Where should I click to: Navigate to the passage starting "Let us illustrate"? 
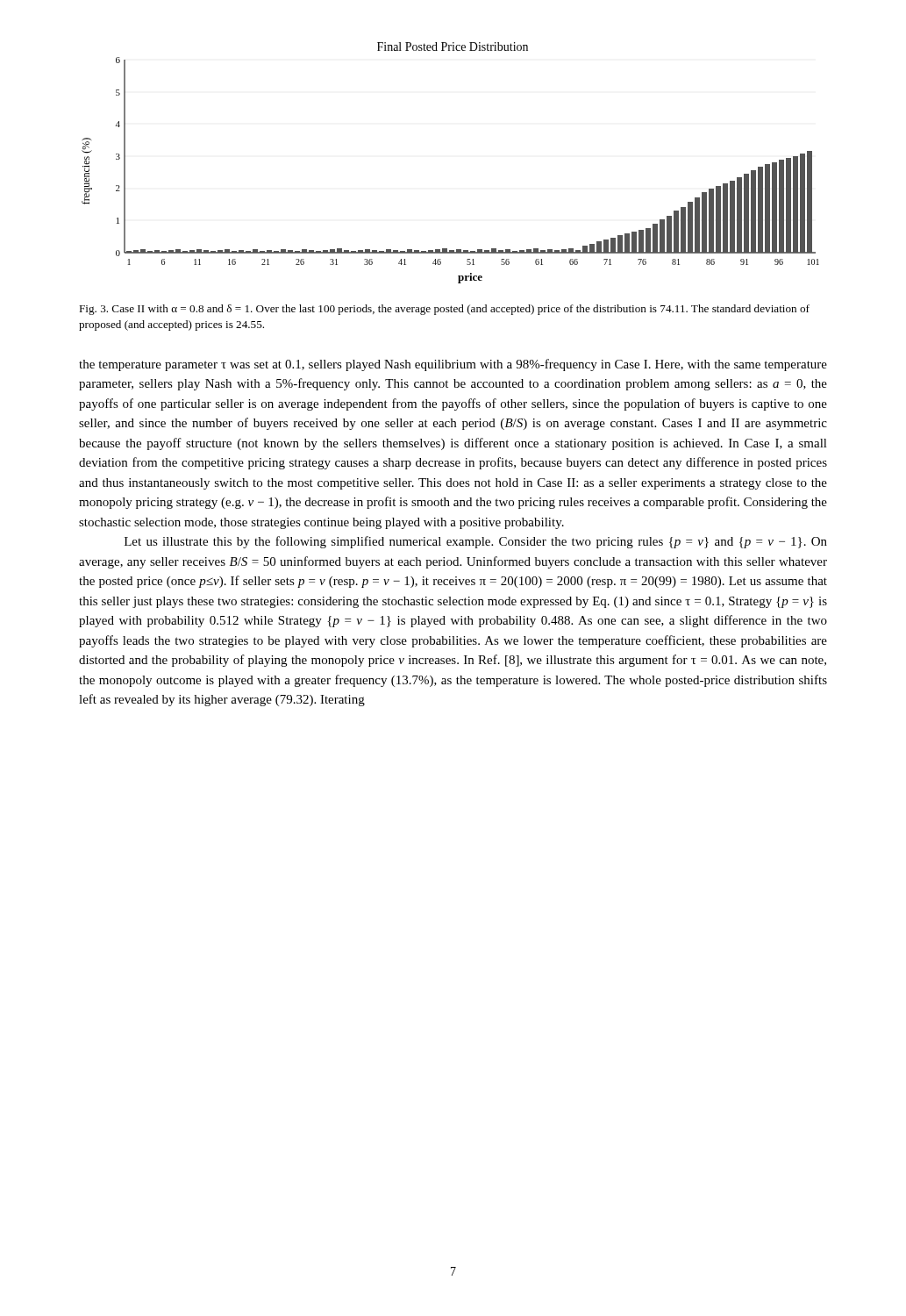(x=453, y=621)
